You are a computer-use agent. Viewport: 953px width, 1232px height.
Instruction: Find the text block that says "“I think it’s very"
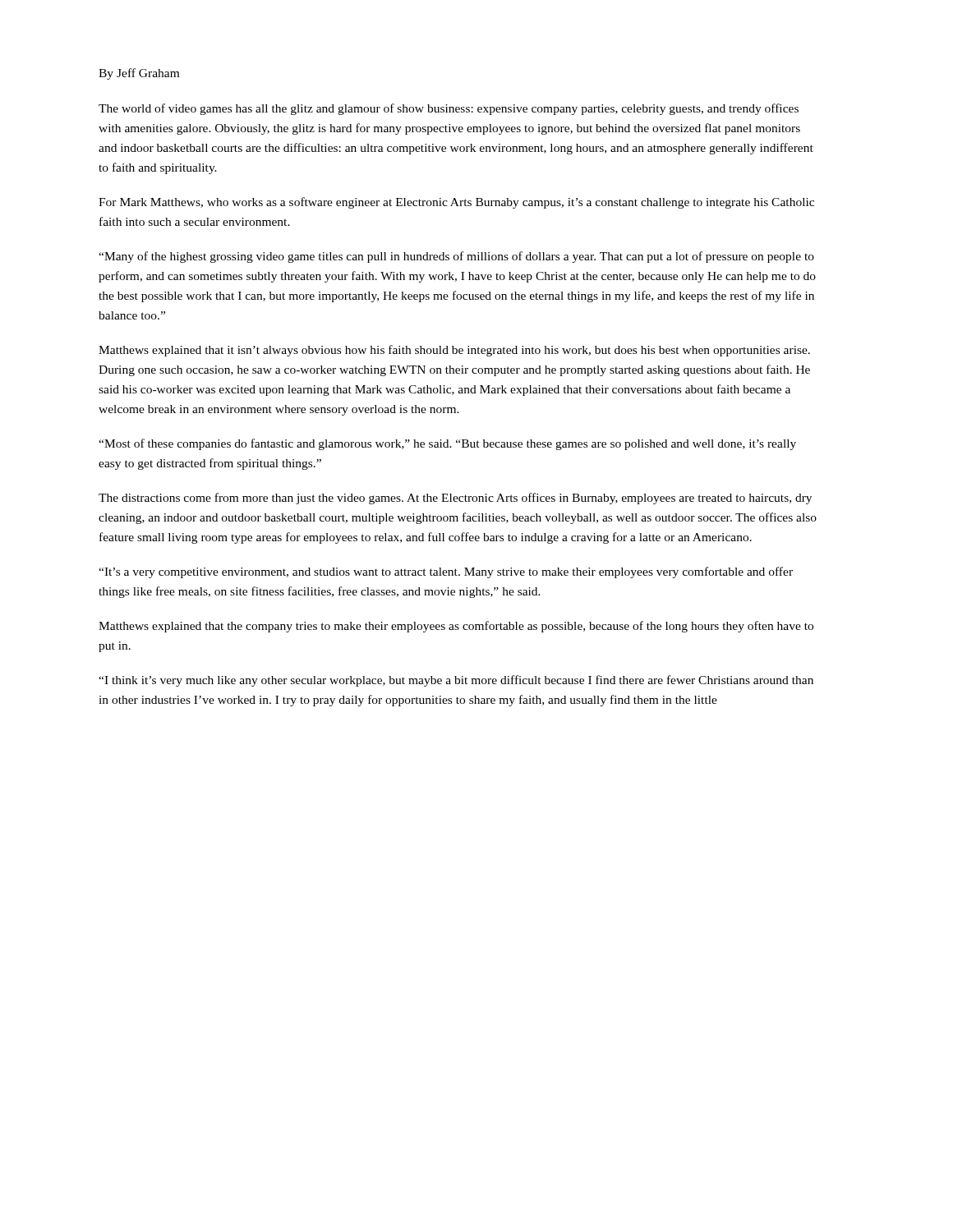point(456,690)
